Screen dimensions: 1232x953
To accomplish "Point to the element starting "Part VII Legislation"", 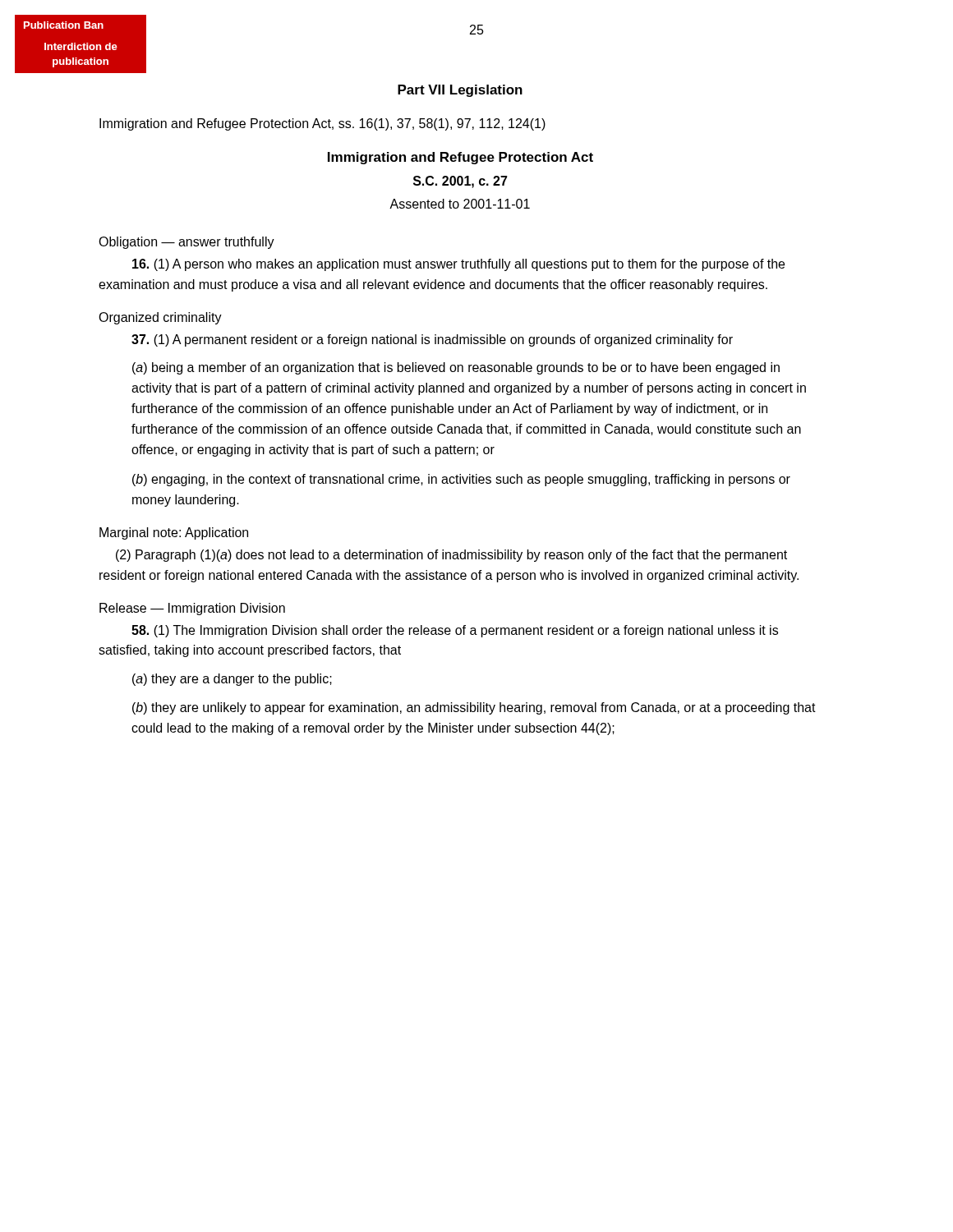I will pyautogui.click(x=460, y=90).
